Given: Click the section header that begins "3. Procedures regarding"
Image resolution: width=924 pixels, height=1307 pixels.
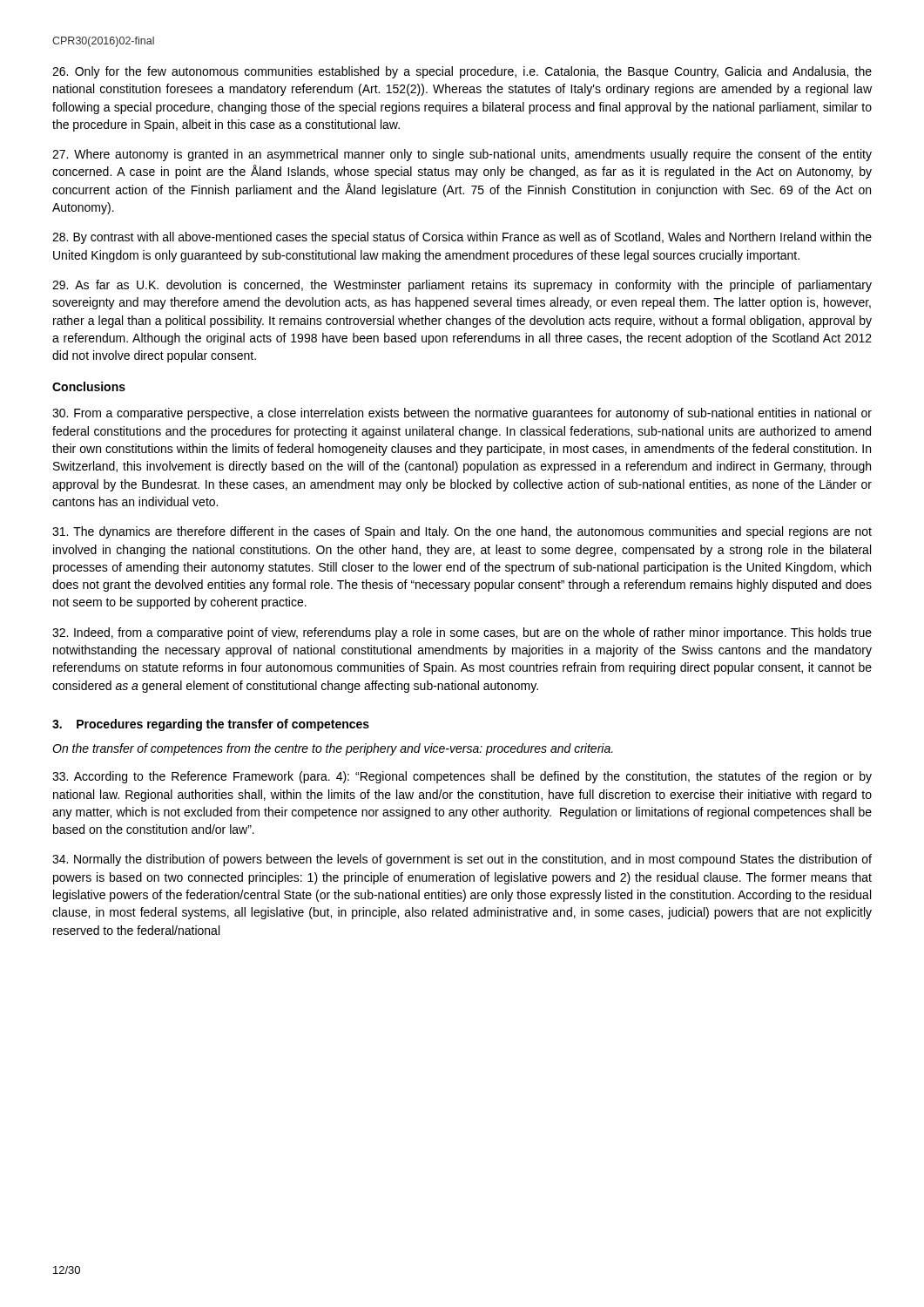Looking at the screenshot, I should click(211, 724).
